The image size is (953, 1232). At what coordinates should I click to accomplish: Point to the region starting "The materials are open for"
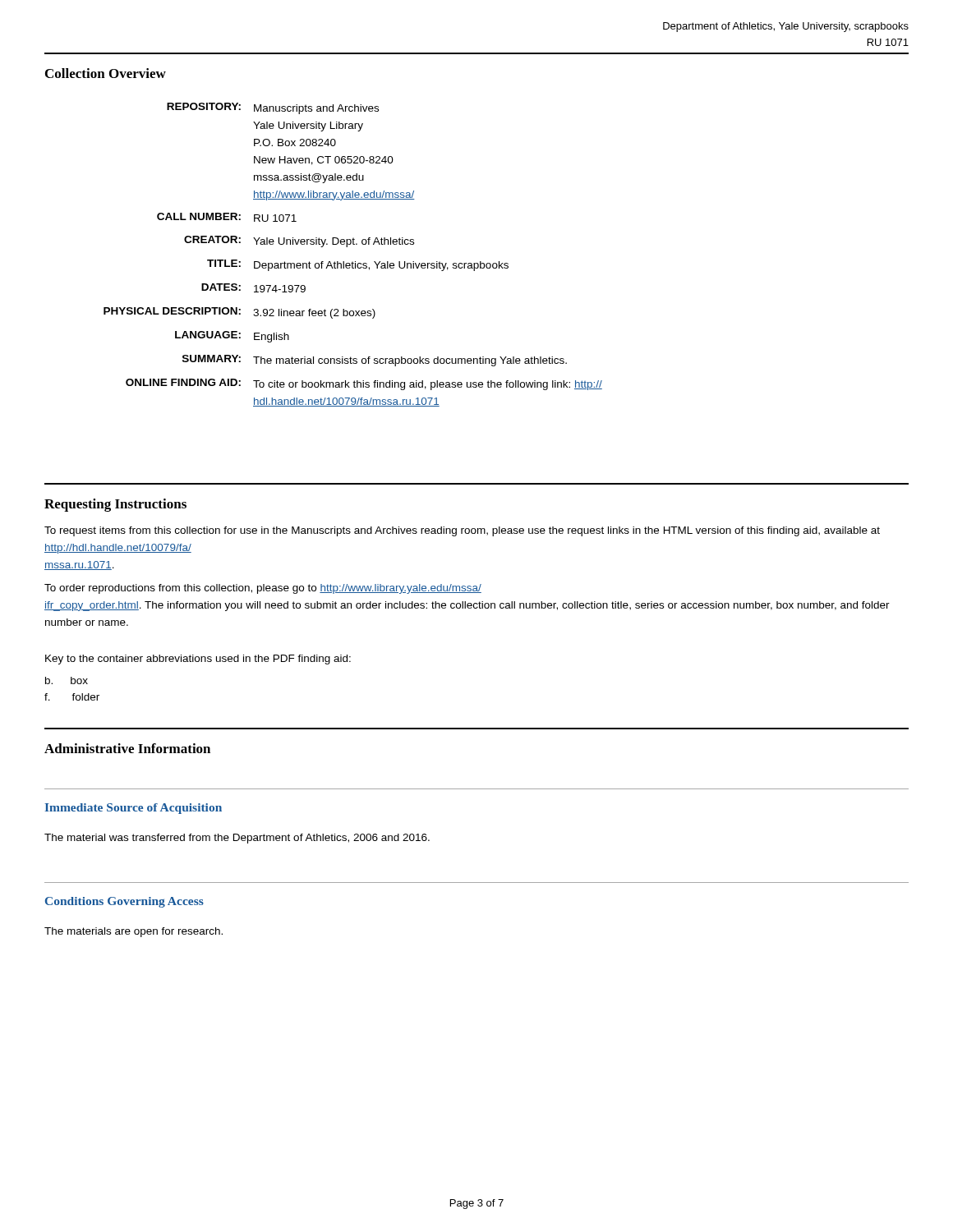pos(134,931)
